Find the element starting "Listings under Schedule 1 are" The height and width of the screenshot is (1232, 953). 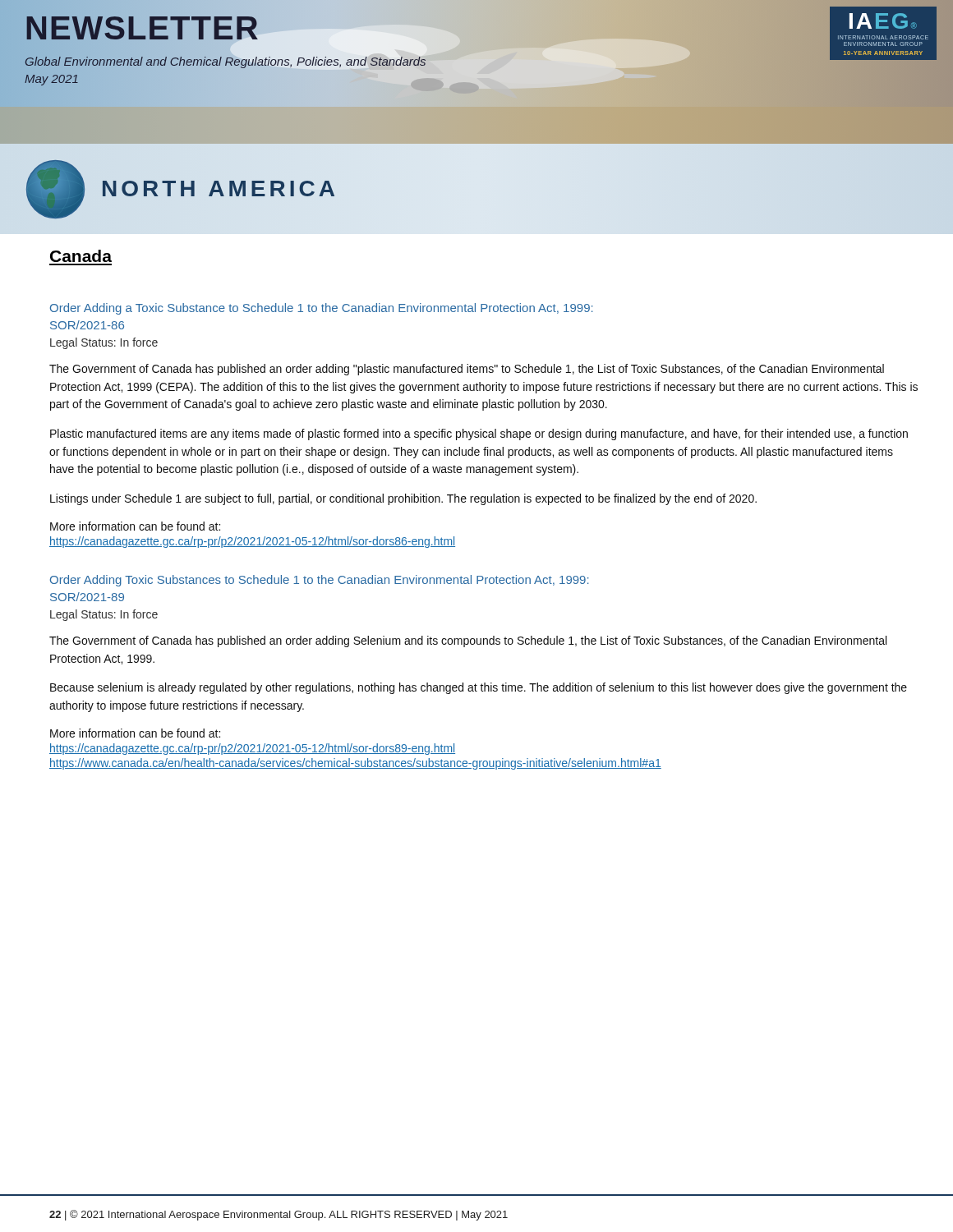pyautogui.click(x=485, y=499)
